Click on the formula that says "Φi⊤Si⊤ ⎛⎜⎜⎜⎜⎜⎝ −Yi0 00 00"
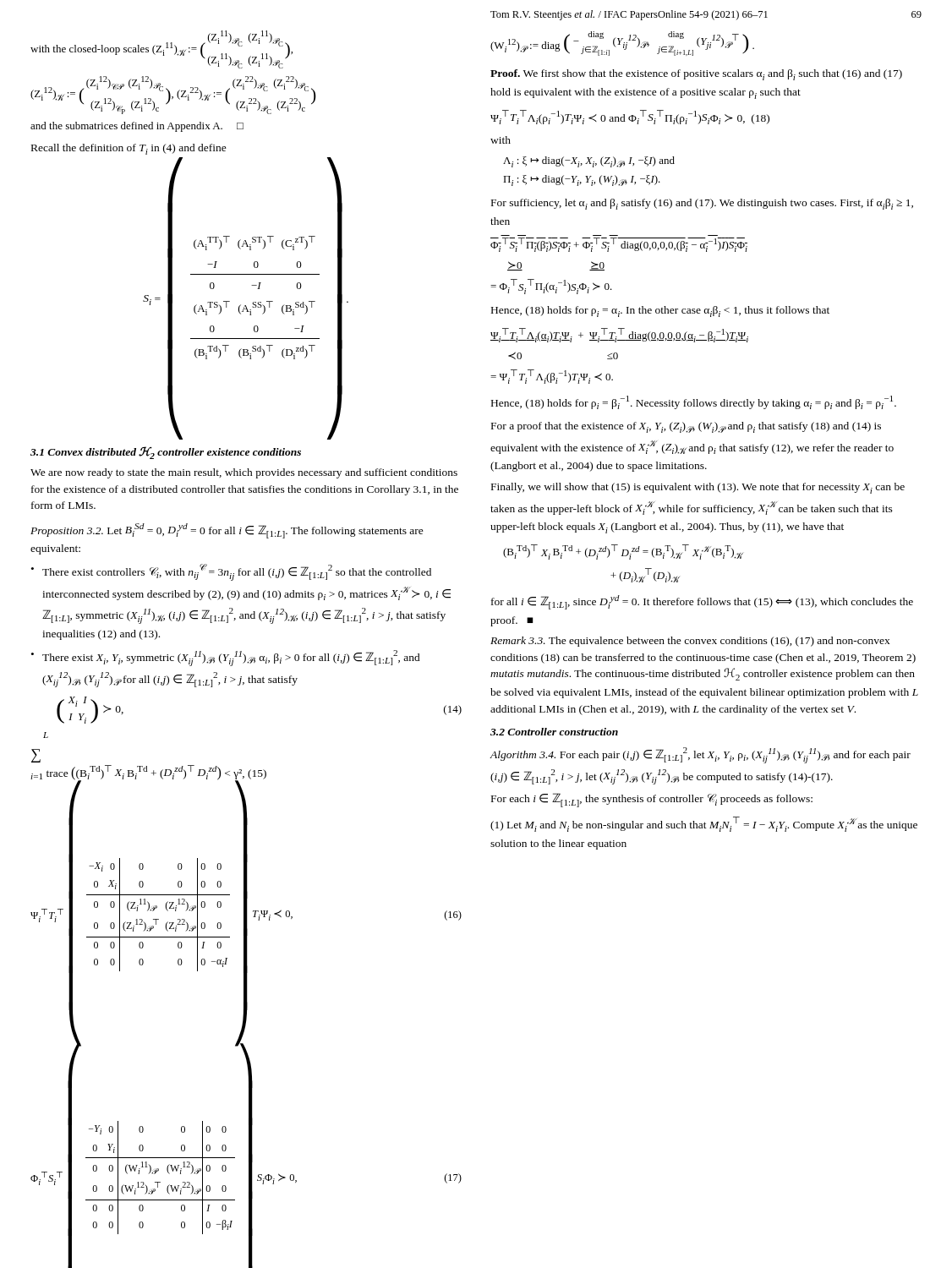The height and width of the screenshot is (1268, 952). coord(246,1158)
